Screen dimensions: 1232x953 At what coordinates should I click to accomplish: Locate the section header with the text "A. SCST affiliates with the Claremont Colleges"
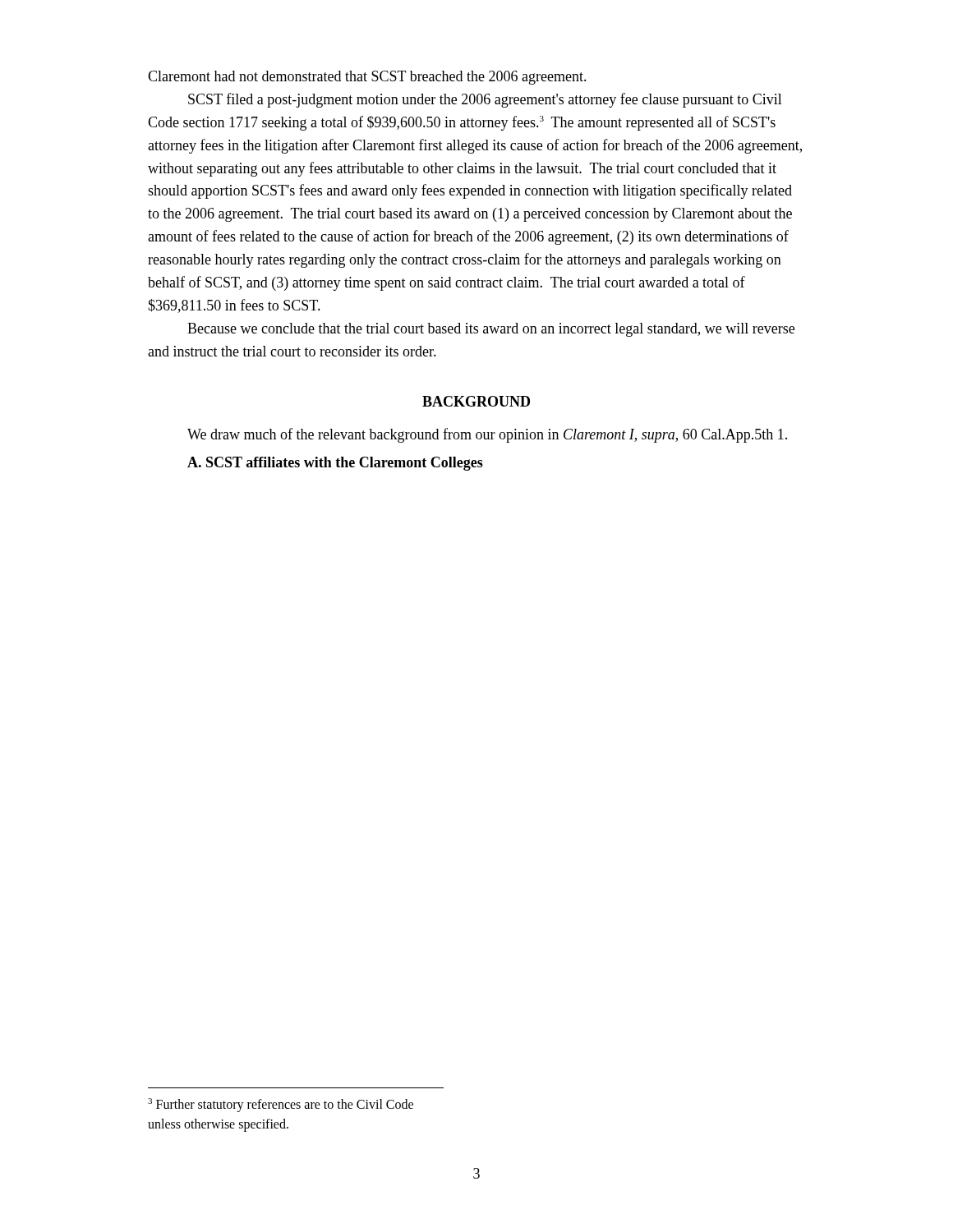[335, 463]
